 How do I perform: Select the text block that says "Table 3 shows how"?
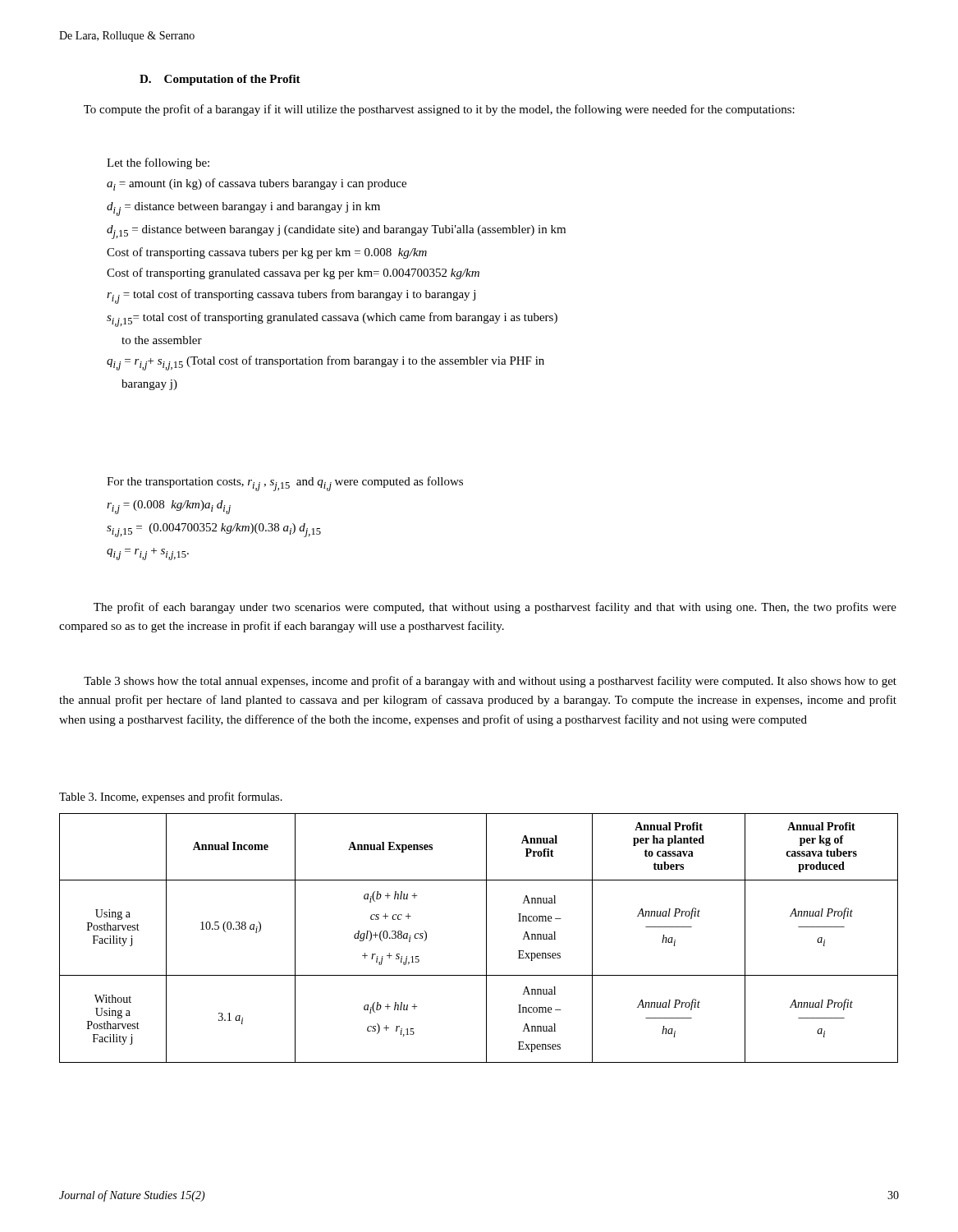pyautogui.click(x=478, y=700)
